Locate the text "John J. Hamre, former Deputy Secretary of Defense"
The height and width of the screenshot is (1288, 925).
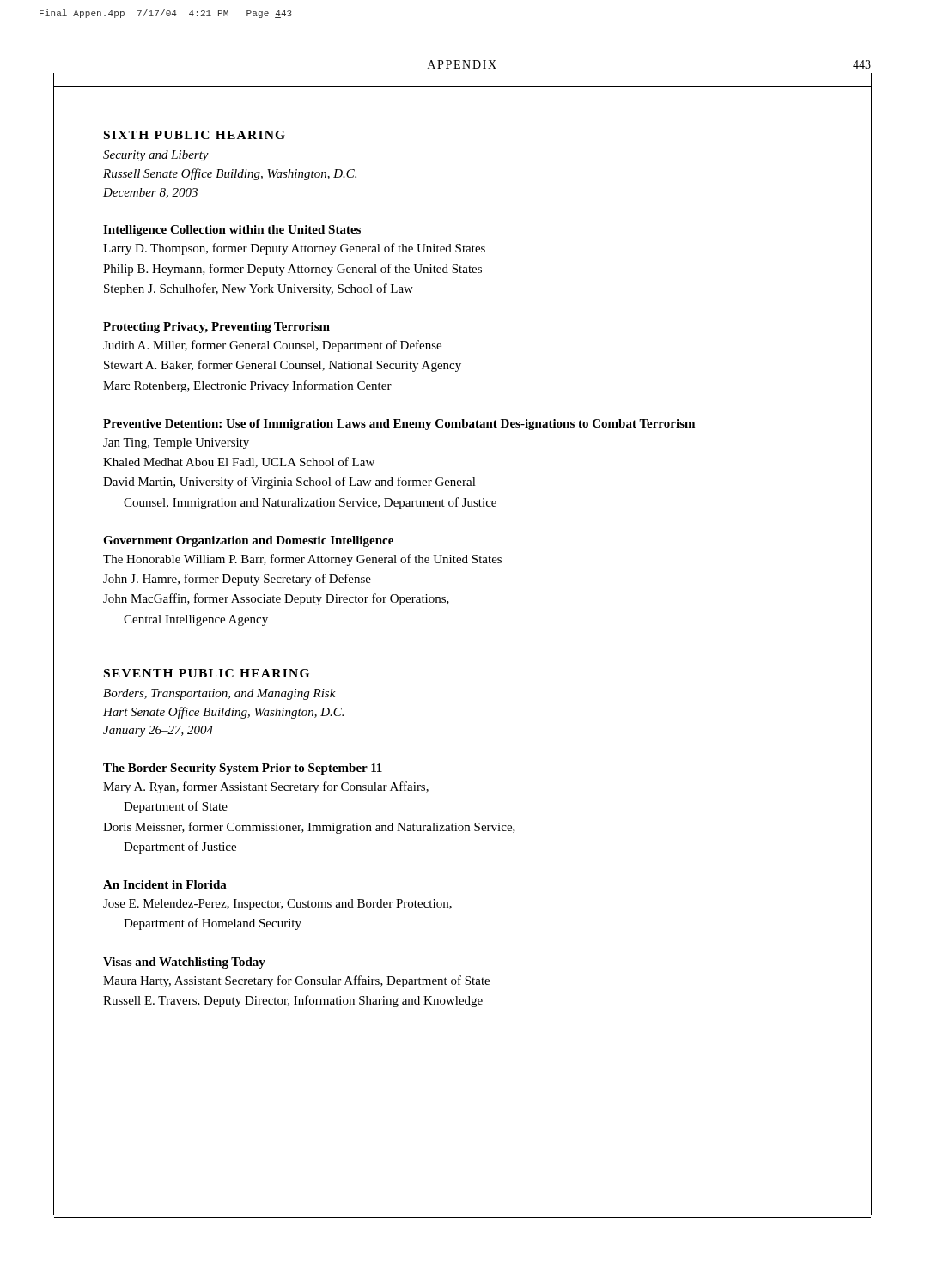(237, 579)
